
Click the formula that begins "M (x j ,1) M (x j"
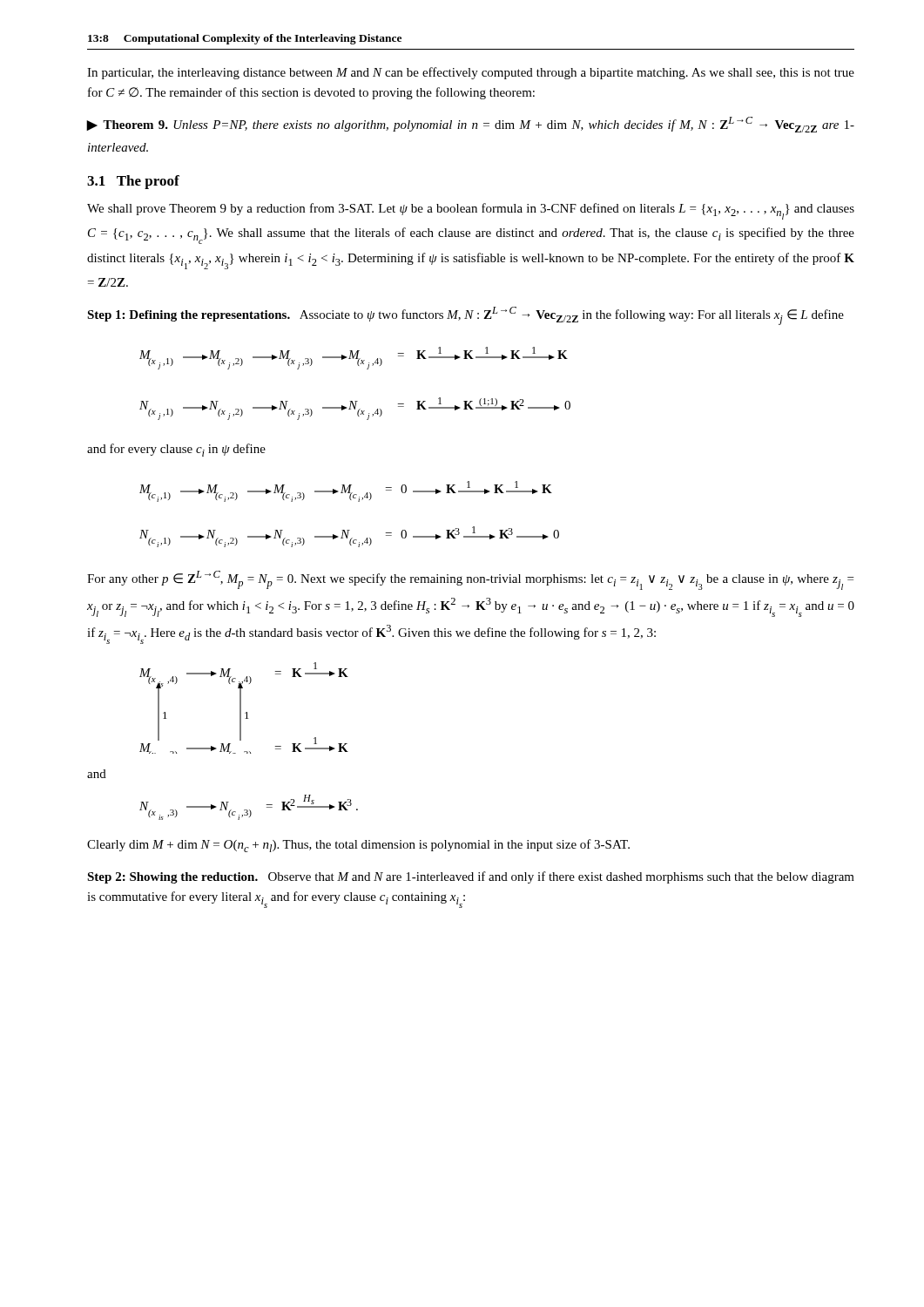tap(453, 354)
